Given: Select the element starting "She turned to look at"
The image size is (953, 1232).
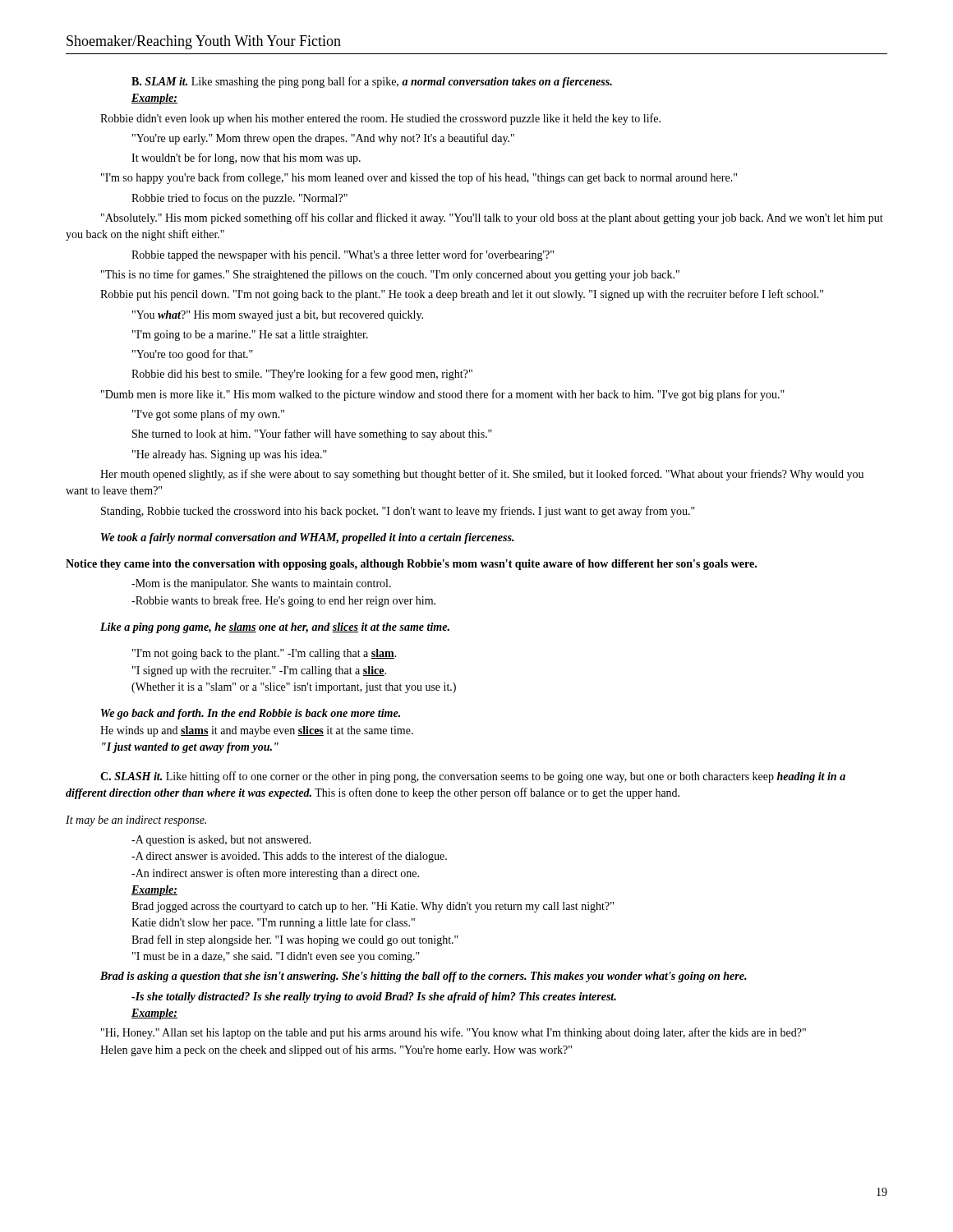Looking at the screenshot, I should [312, 434].
